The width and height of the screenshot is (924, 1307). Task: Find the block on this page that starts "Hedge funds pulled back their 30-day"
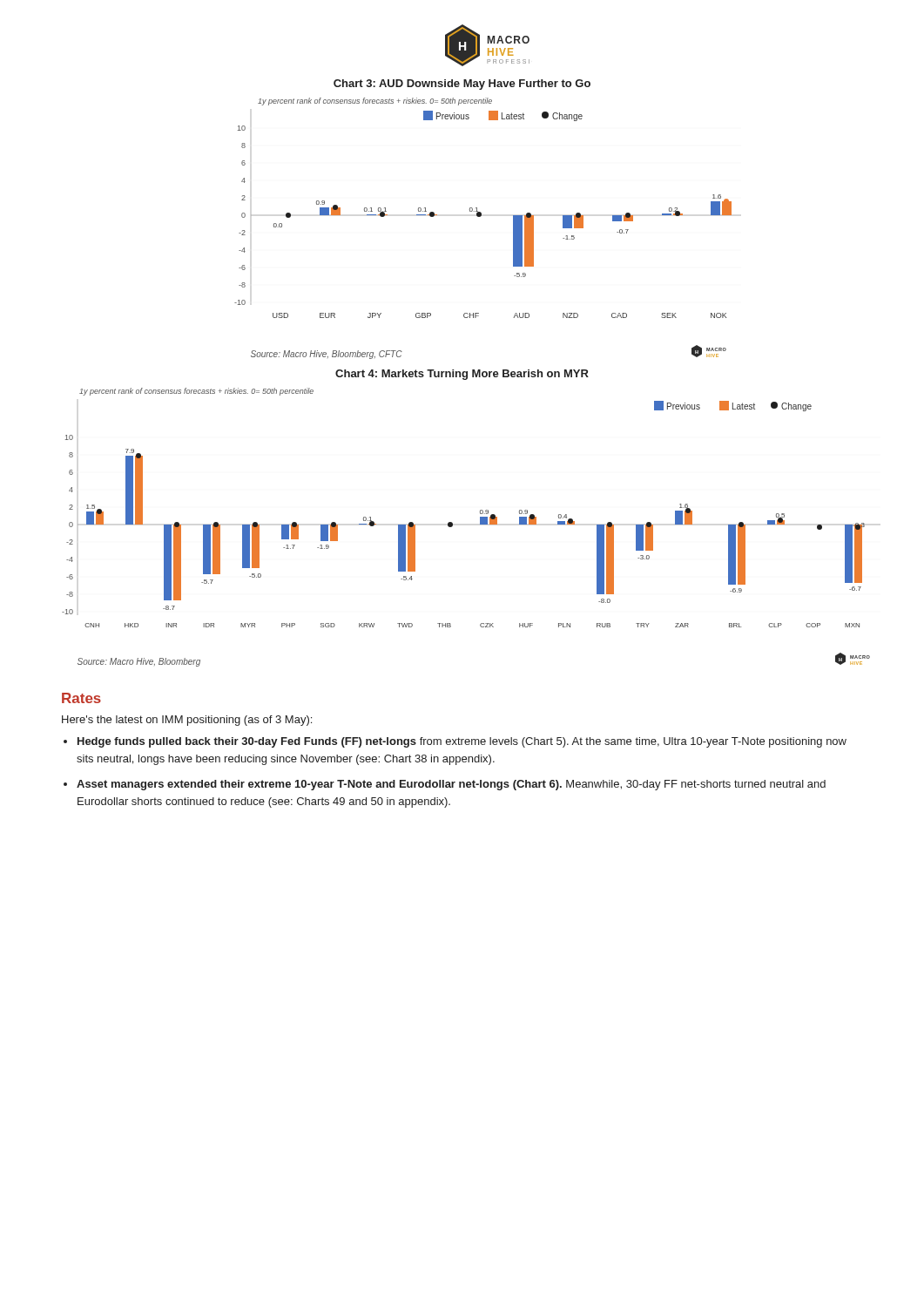coord(462,750)
